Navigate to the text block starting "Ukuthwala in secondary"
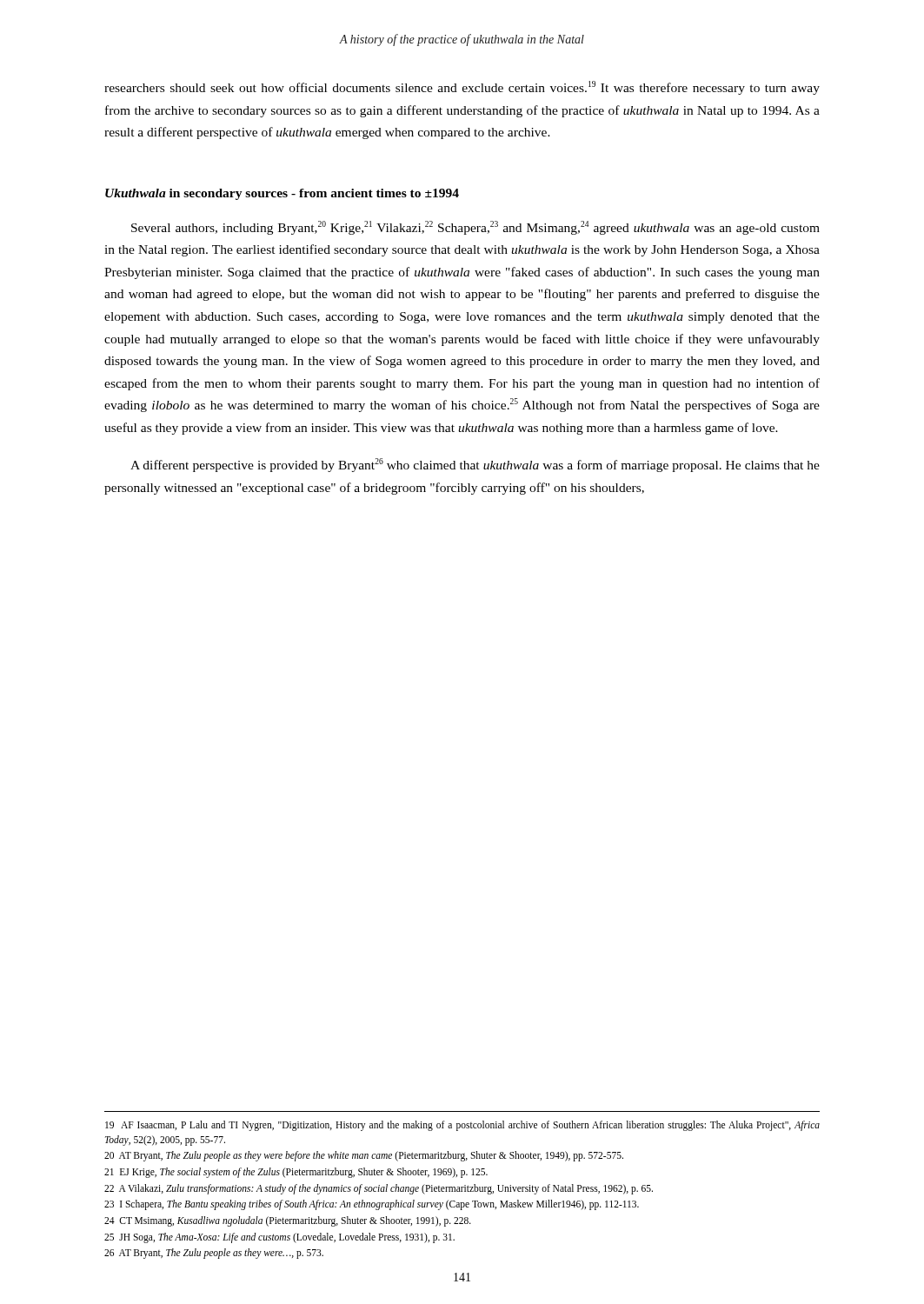The width and height of the screenshot is (924, 1304). [x=282, y=192]
